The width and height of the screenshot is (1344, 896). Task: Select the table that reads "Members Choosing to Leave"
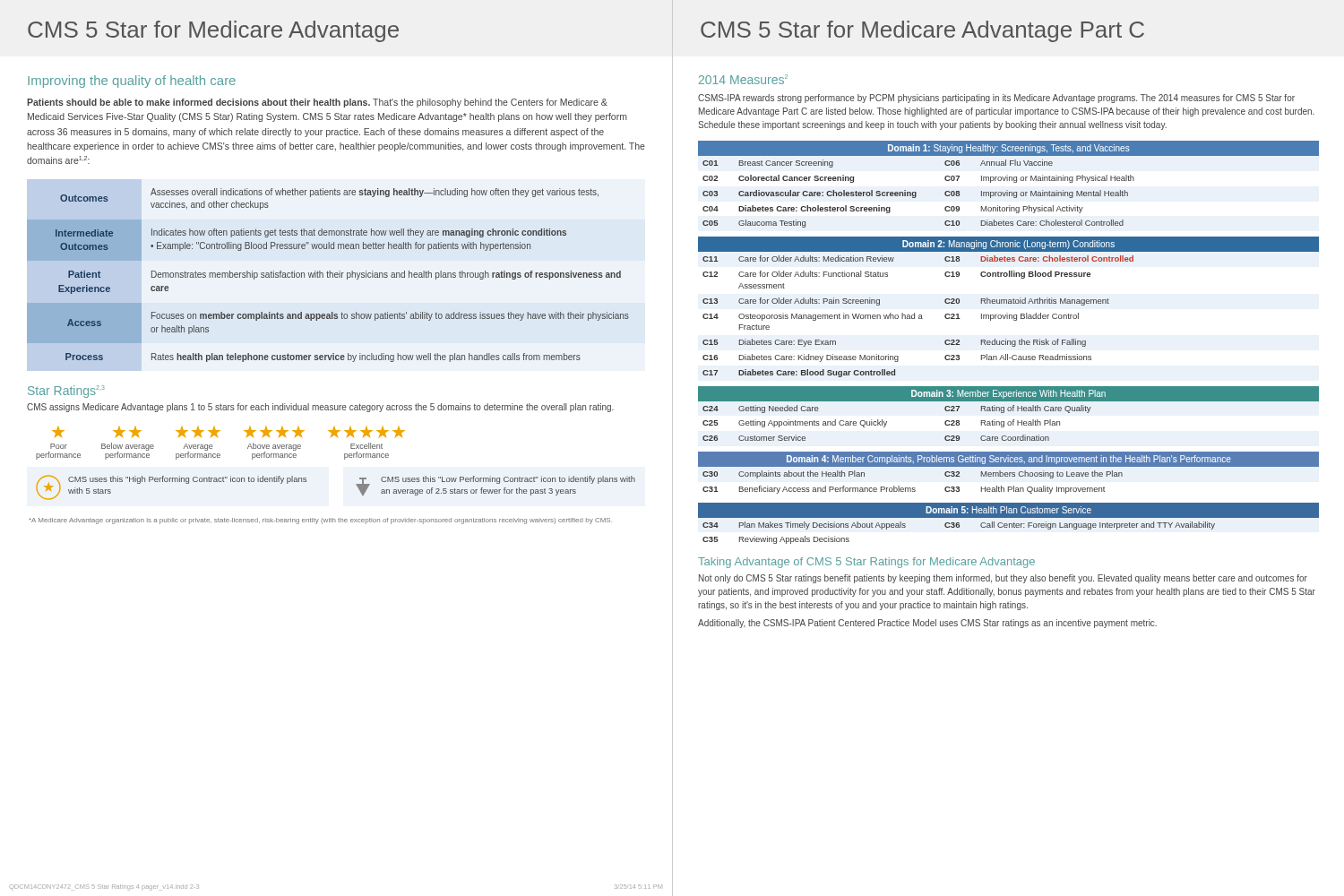coord(1008,474)
